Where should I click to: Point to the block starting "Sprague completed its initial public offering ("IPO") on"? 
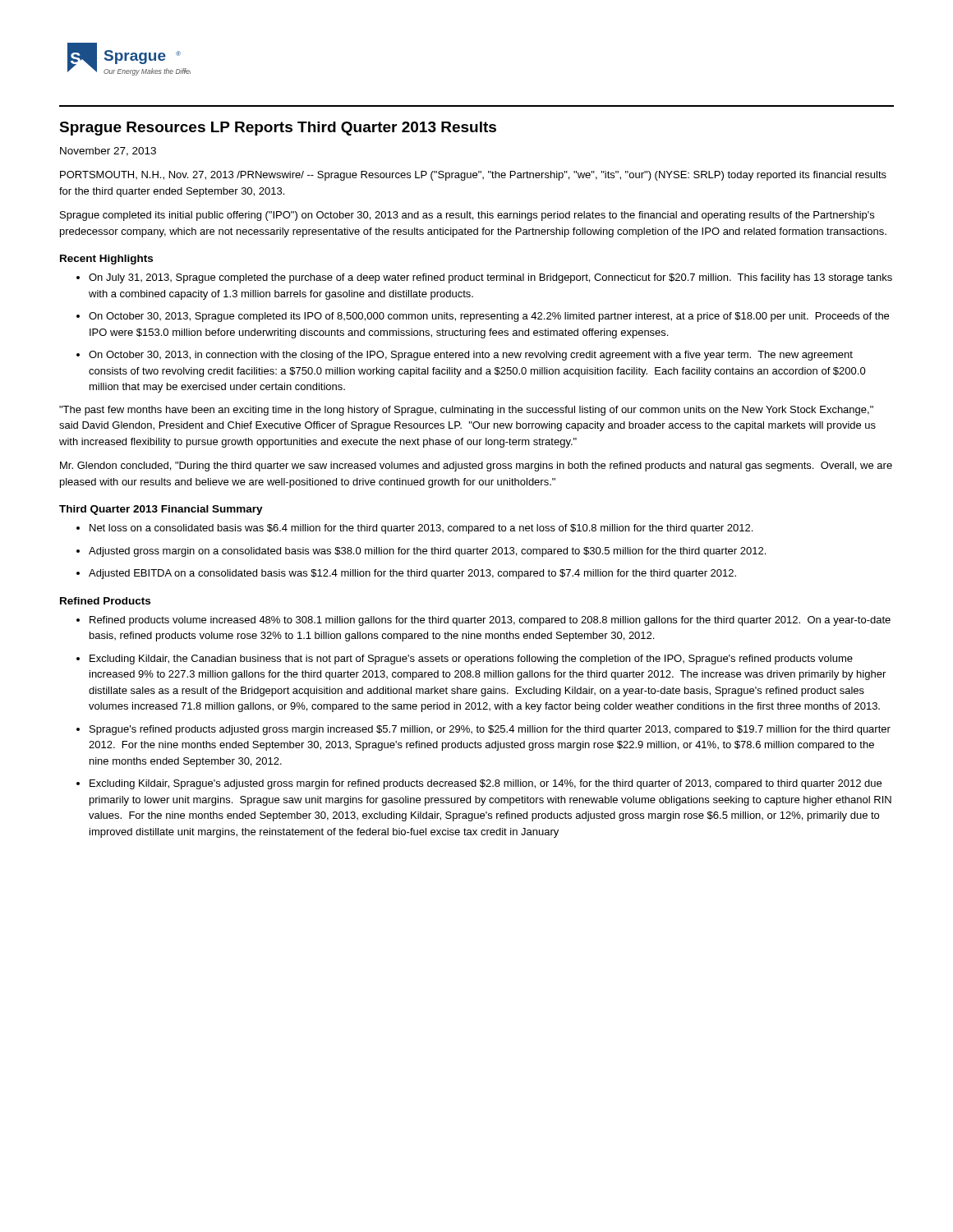(473, 223)
